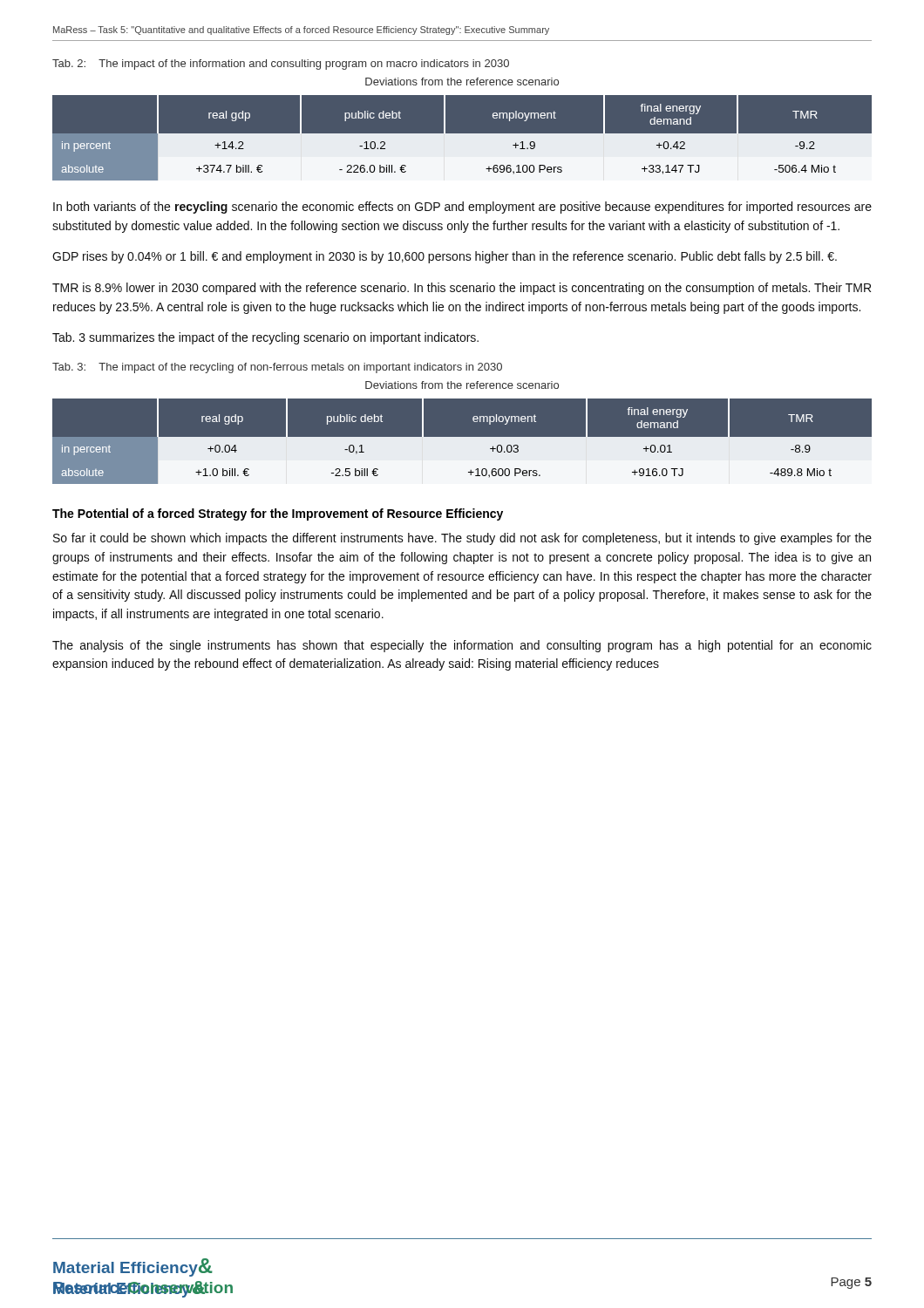
Task: Click on the caption that reads "Tab. 3: The impact of the recycling of"
Action: tap(277, 367)
